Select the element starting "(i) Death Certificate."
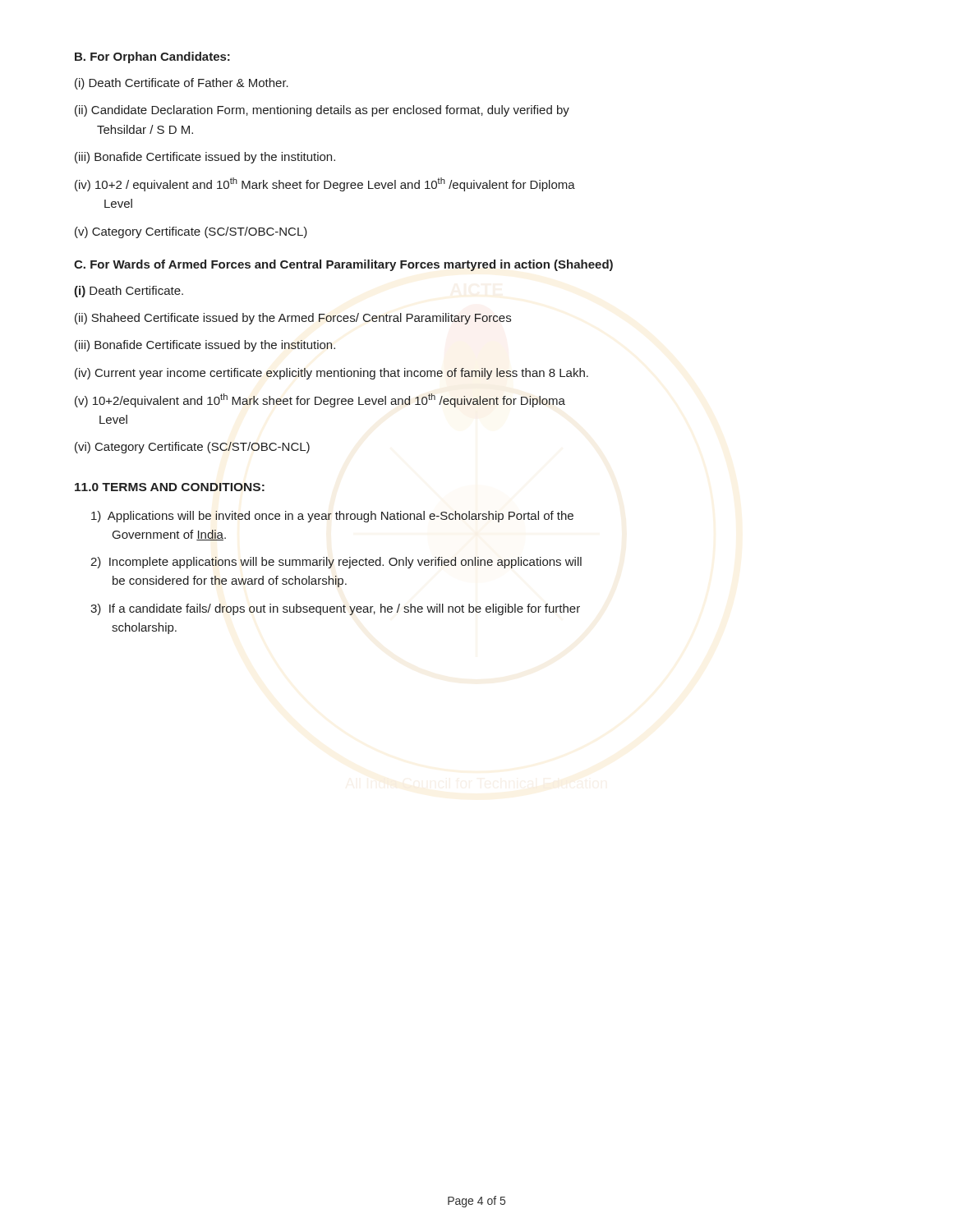The height and width of the screenshot is (1232, 953). [x=129, y=290]
